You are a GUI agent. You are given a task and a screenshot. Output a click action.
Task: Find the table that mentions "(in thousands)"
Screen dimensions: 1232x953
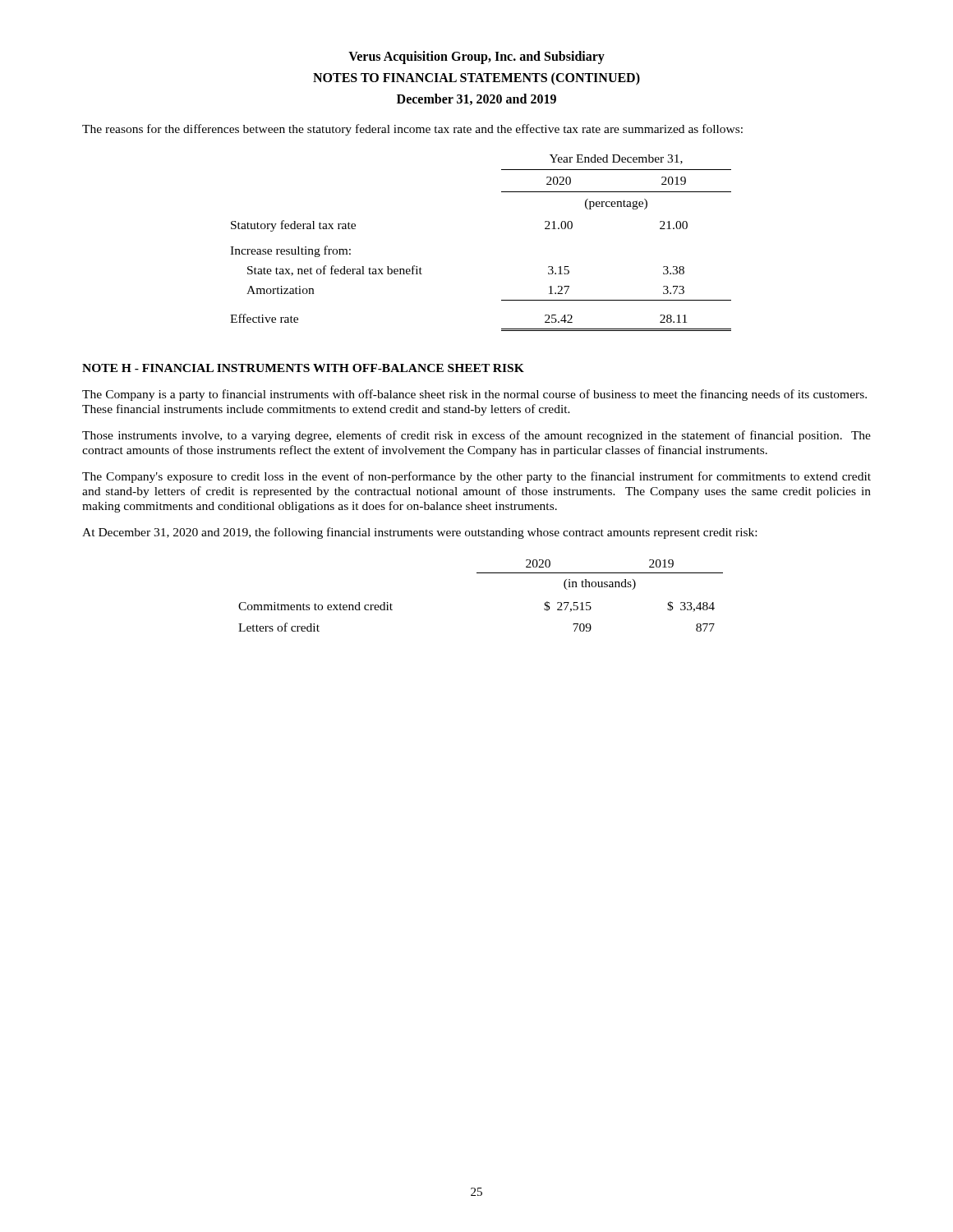click(476, 596)
